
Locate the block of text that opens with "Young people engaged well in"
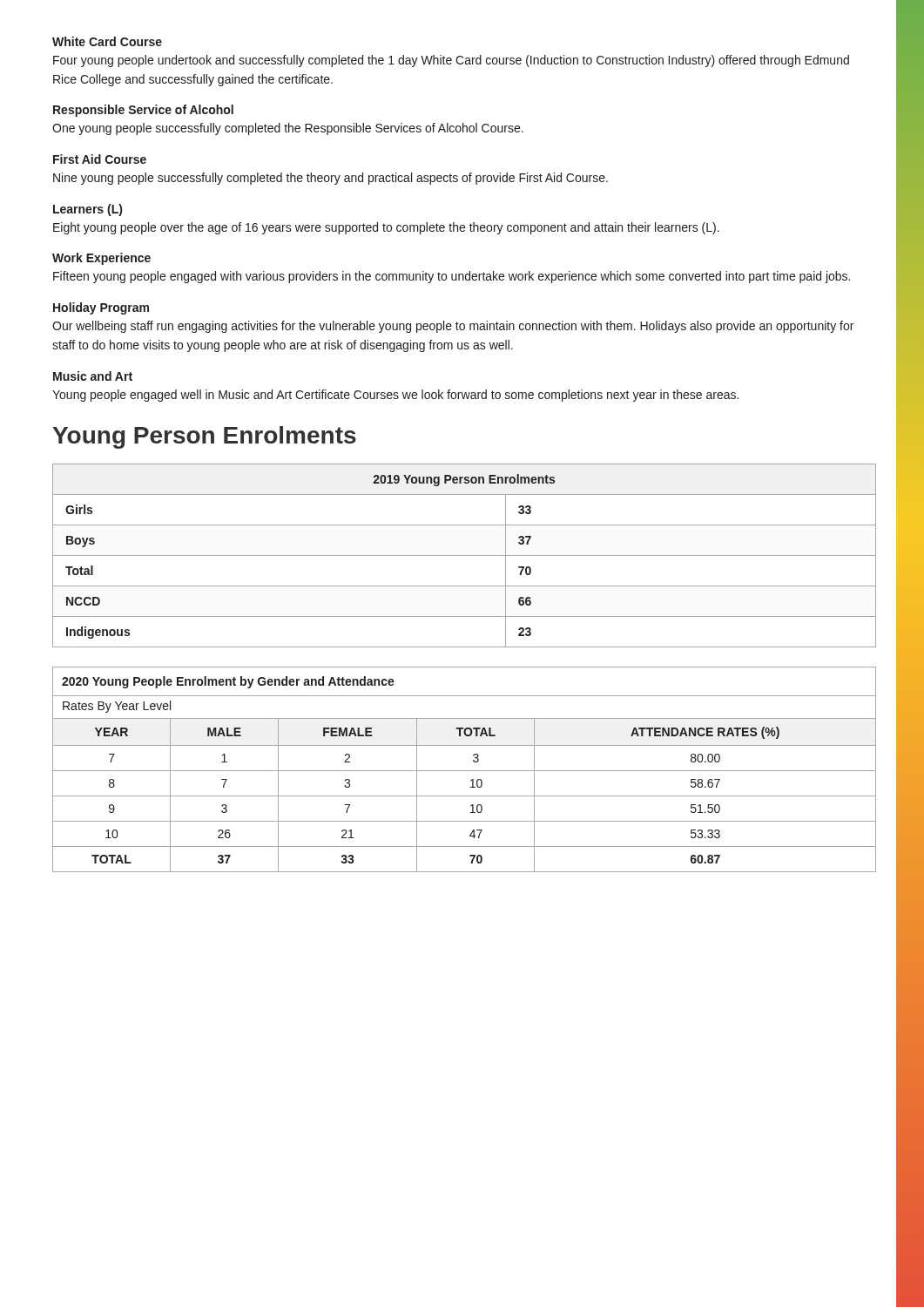click(396, 394)
